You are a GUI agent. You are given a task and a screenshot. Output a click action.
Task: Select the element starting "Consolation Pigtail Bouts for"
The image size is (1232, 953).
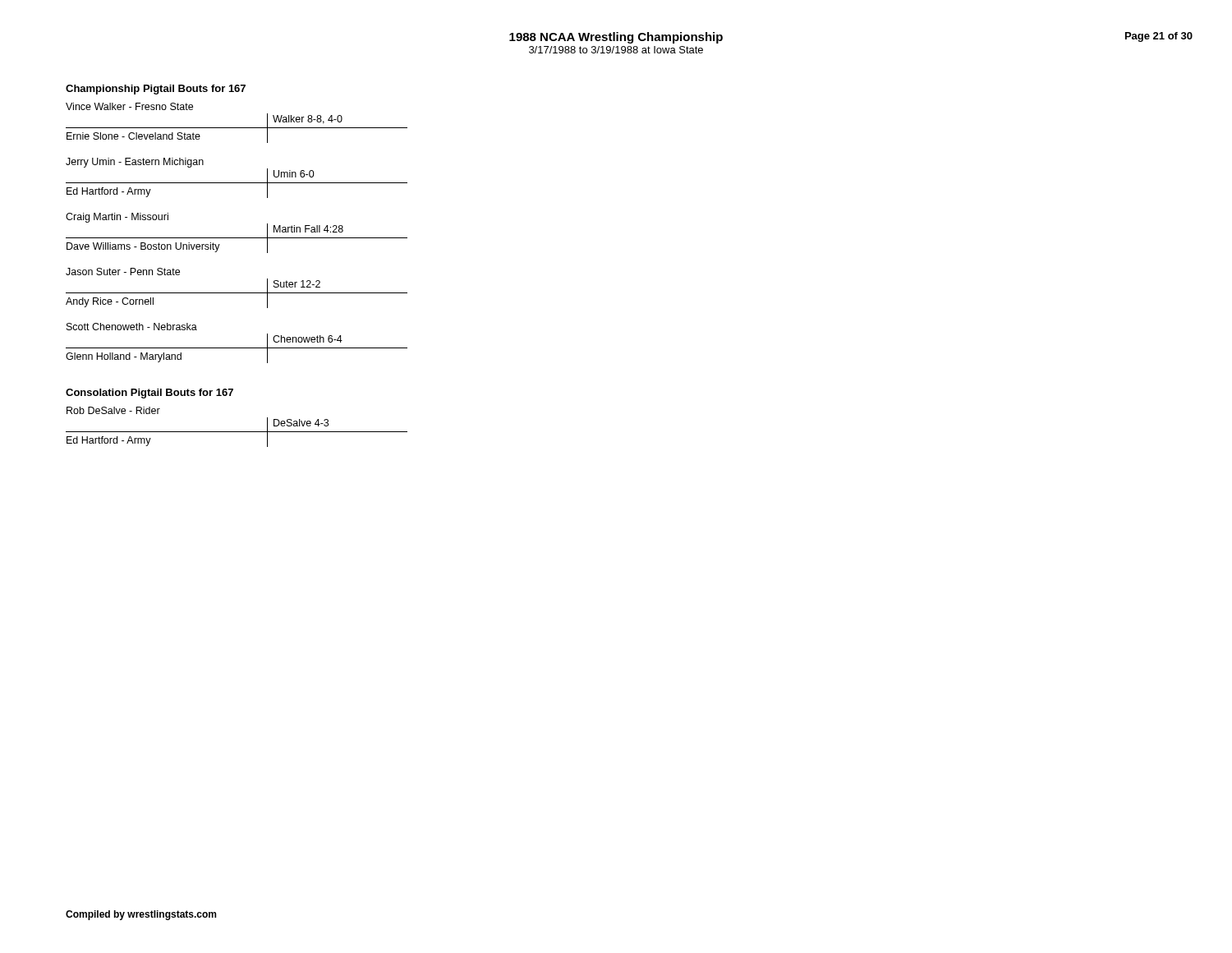click(150, 392)
